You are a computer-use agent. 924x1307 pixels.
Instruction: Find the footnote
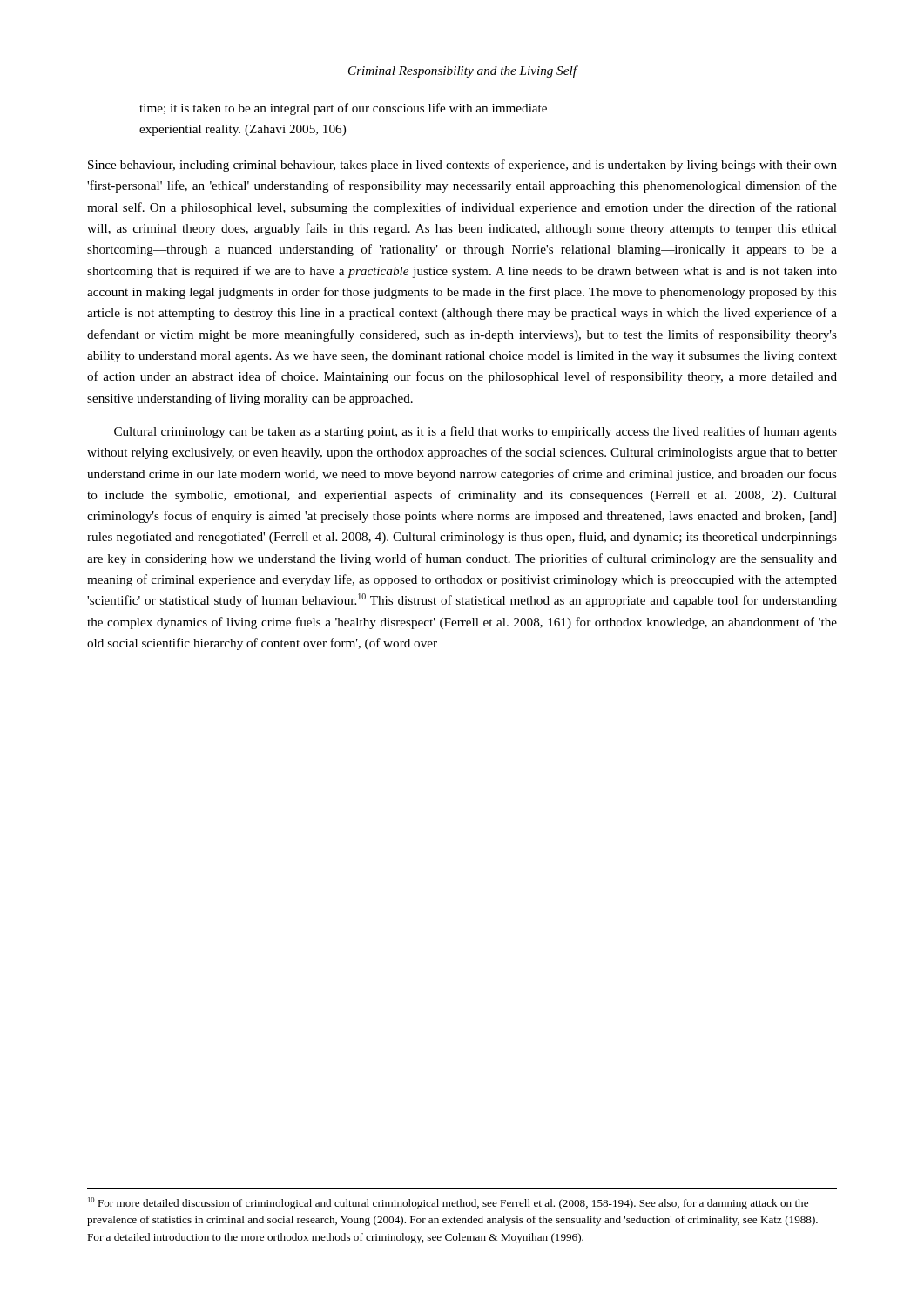tap(453, 1219)
